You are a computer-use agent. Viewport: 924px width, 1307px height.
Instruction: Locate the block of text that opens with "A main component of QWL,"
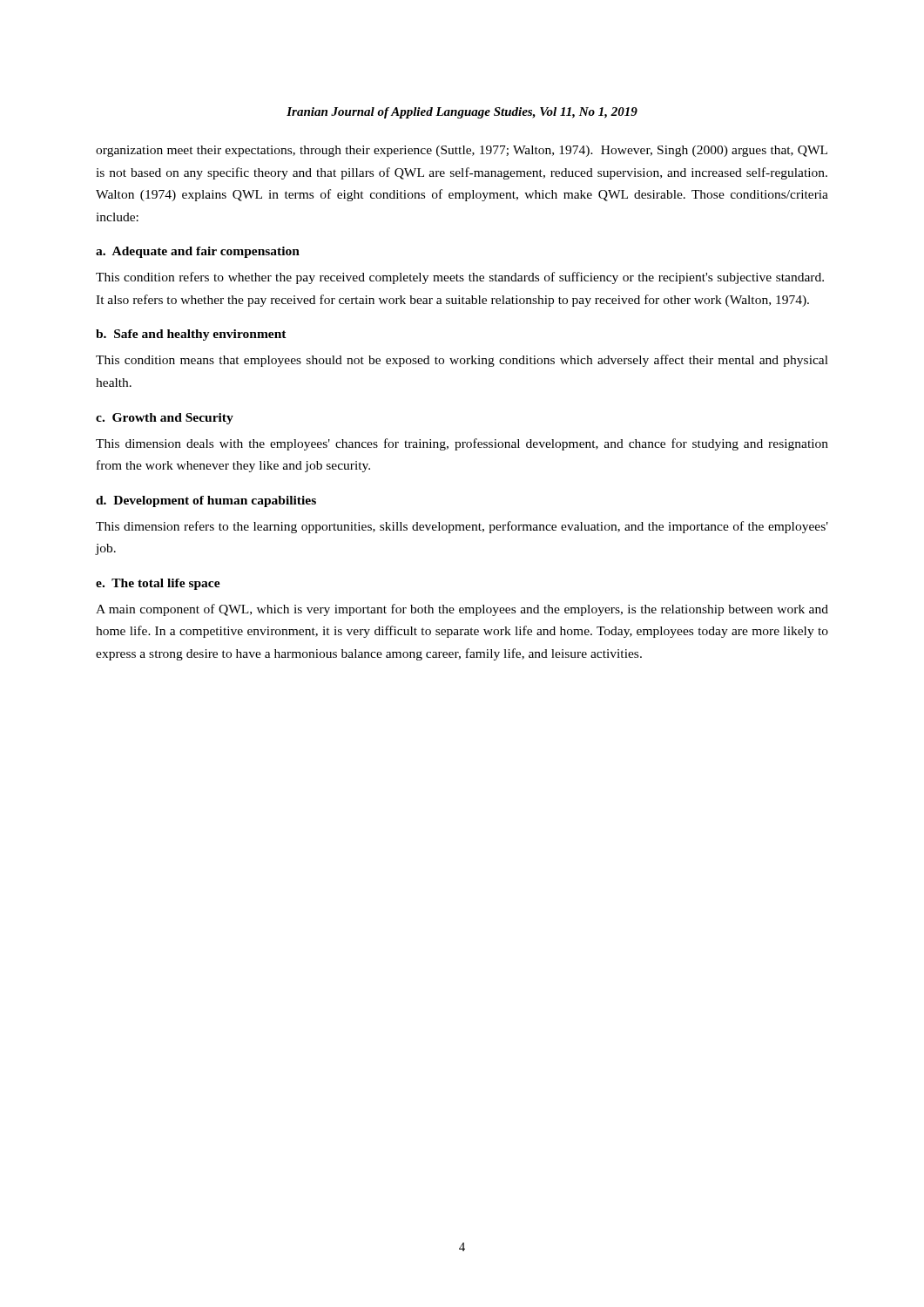coord(462,631)
